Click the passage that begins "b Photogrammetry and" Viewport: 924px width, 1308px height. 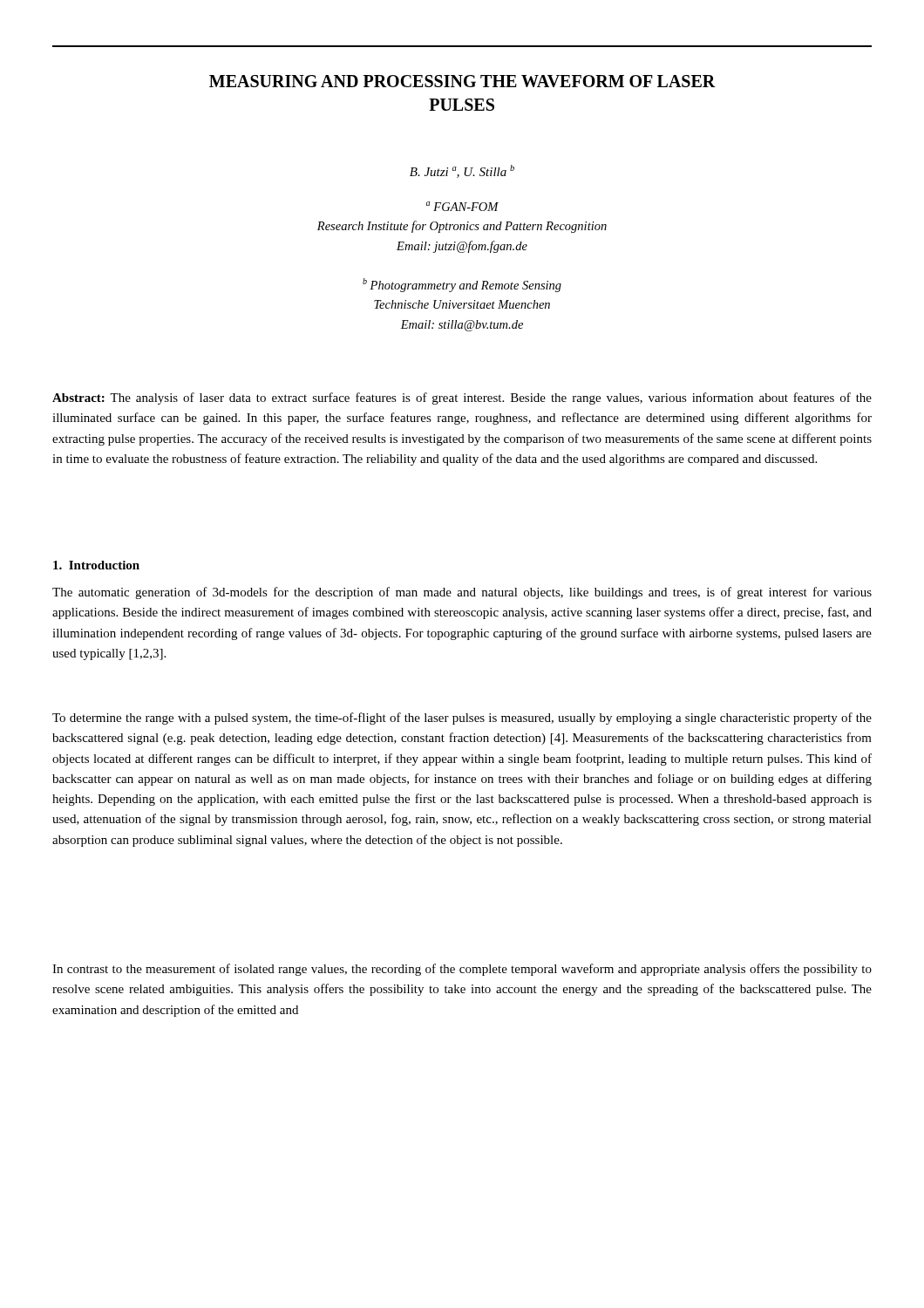tap(462, 304)
